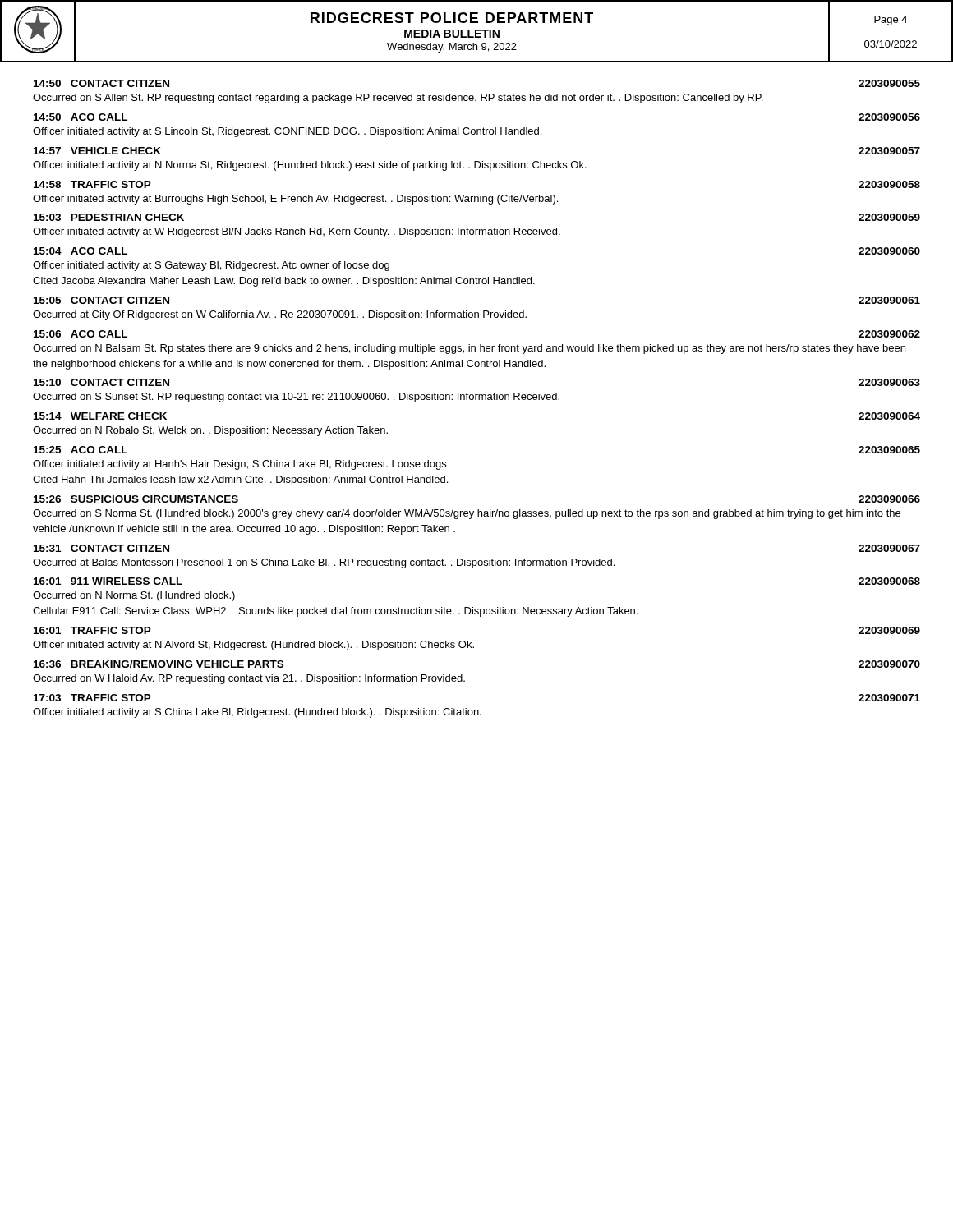Image resolution: width=953 pixels, height=1232 pixels.
Task: Find the list item that says "15:14 WELFARE CHECK 2203090064"
Action: 47,415
